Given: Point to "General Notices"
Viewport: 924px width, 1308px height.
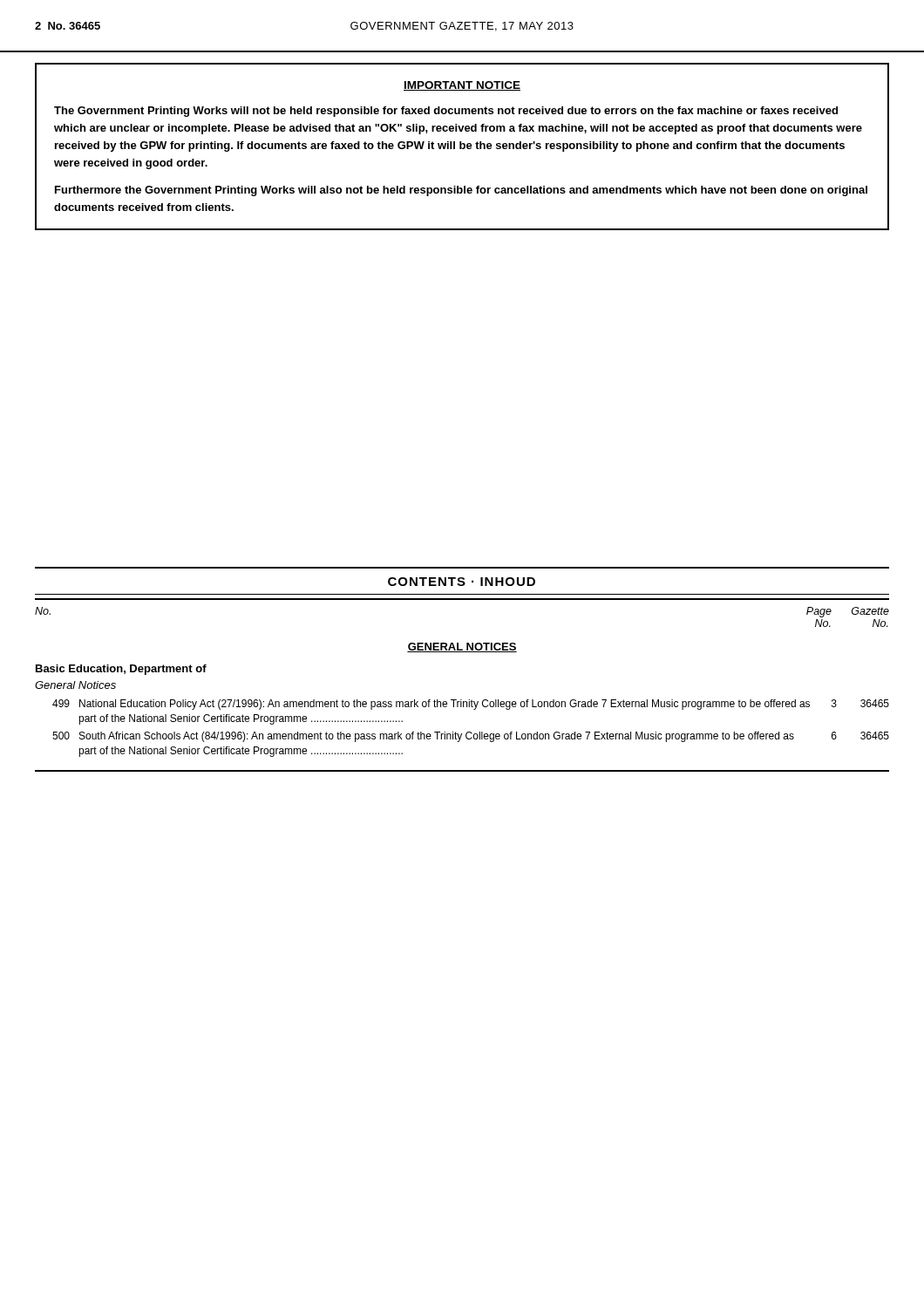Looking at the screenshot, I should click(75, 685).
